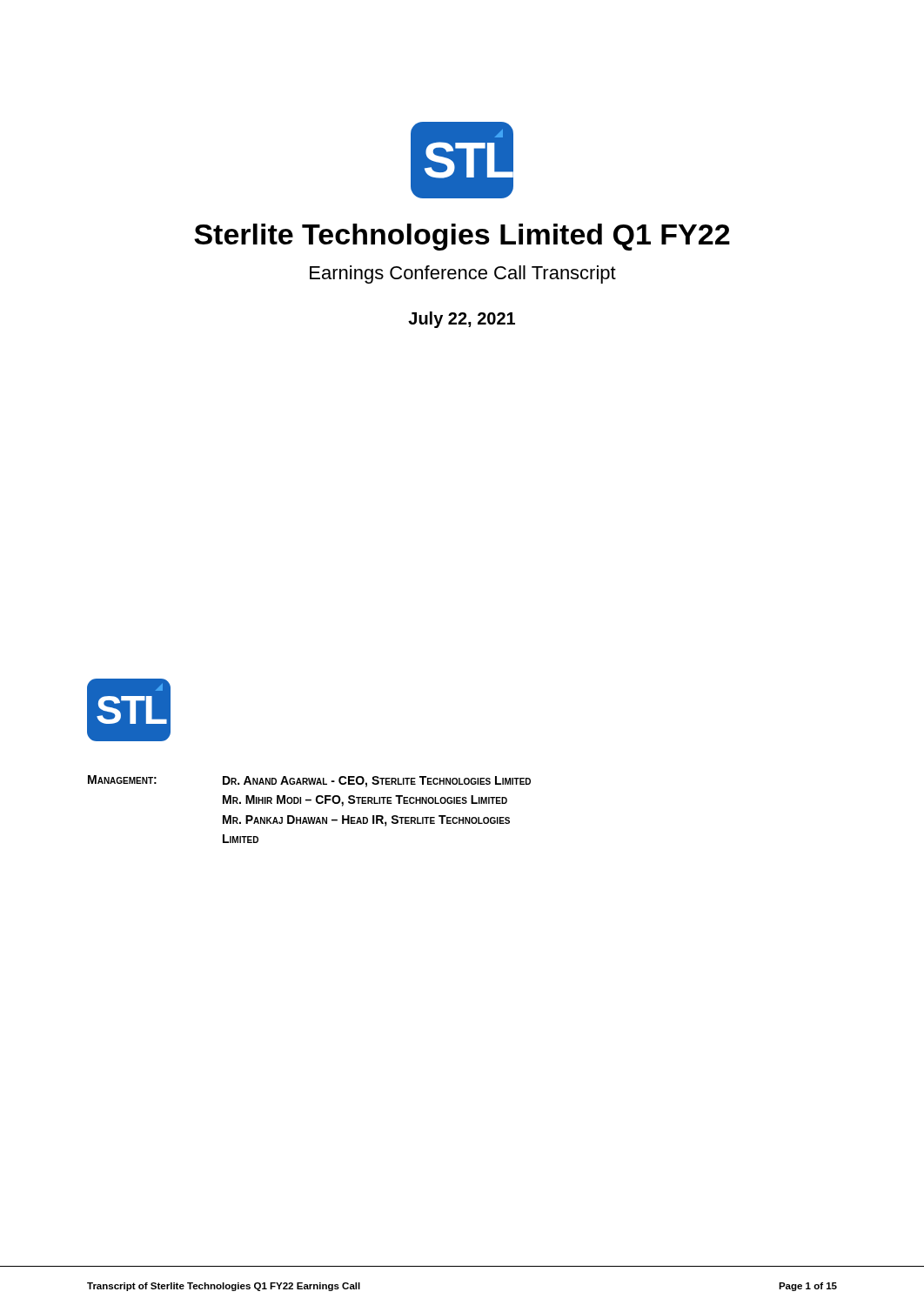
Task: Navigate to the region starting "Earnings Conference Call Transcript"
Action: point(462,273)
